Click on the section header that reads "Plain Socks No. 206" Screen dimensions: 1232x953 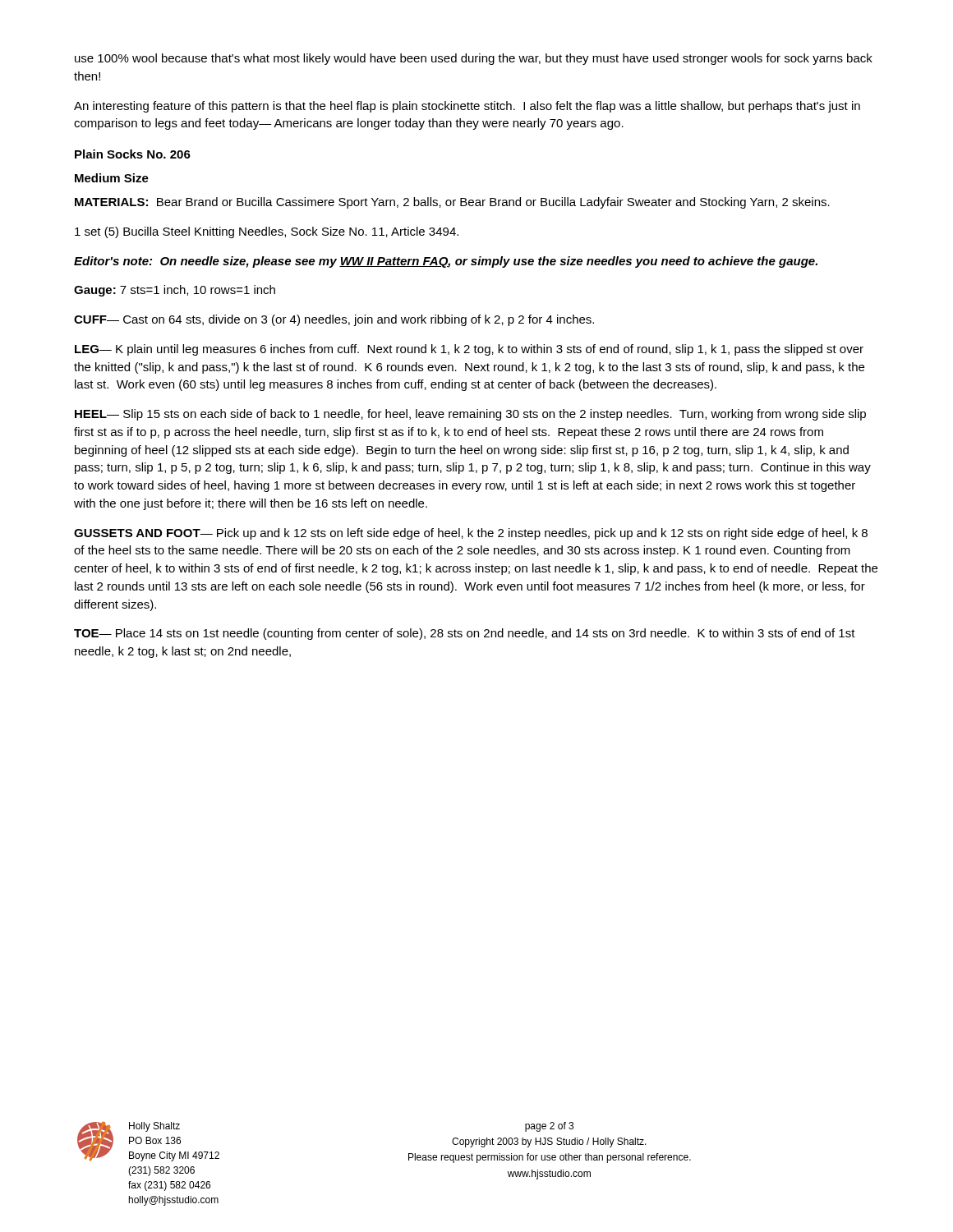pyautogui.click(x=132, y=154)
